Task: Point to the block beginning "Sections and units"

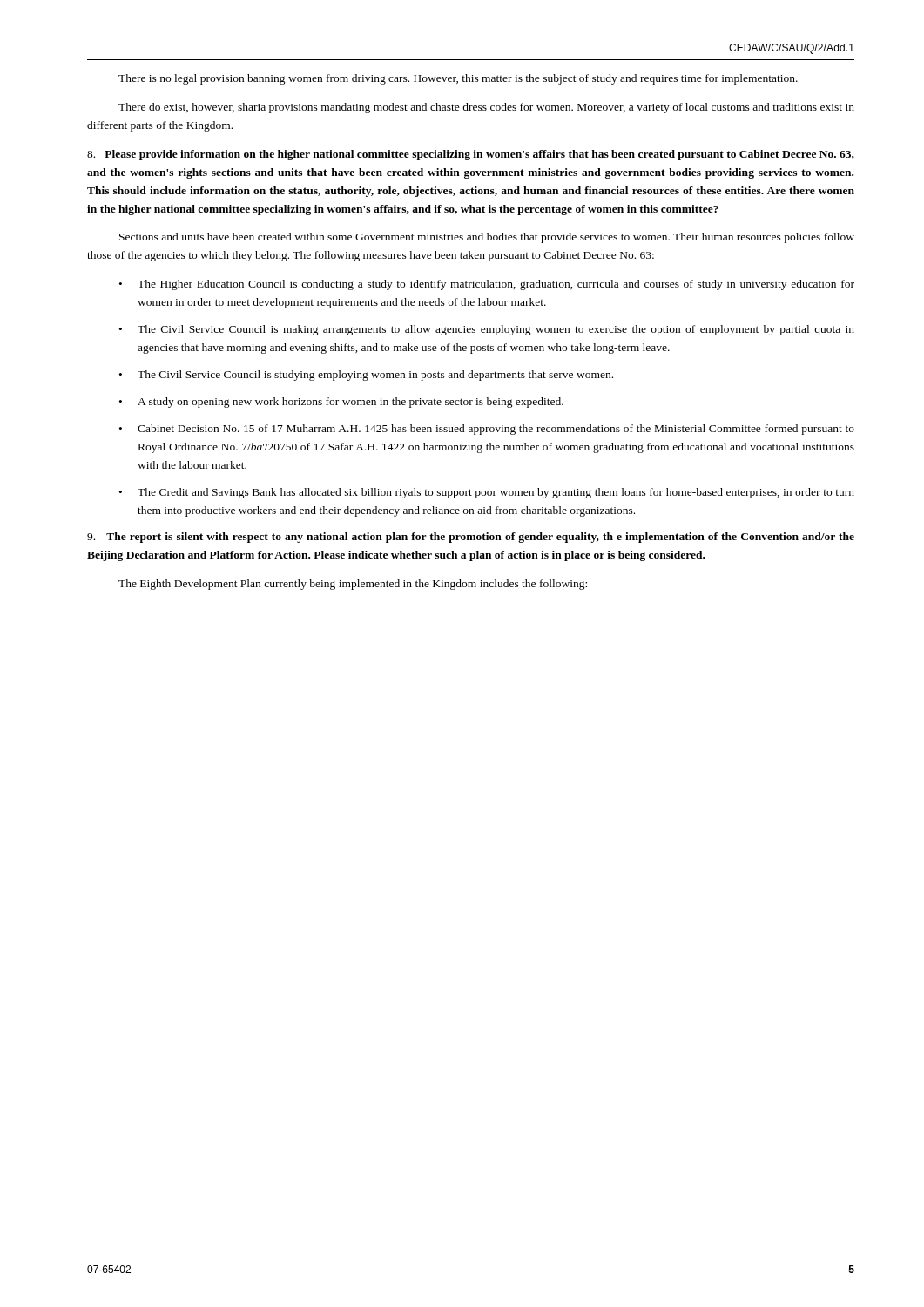Action: 471,246
